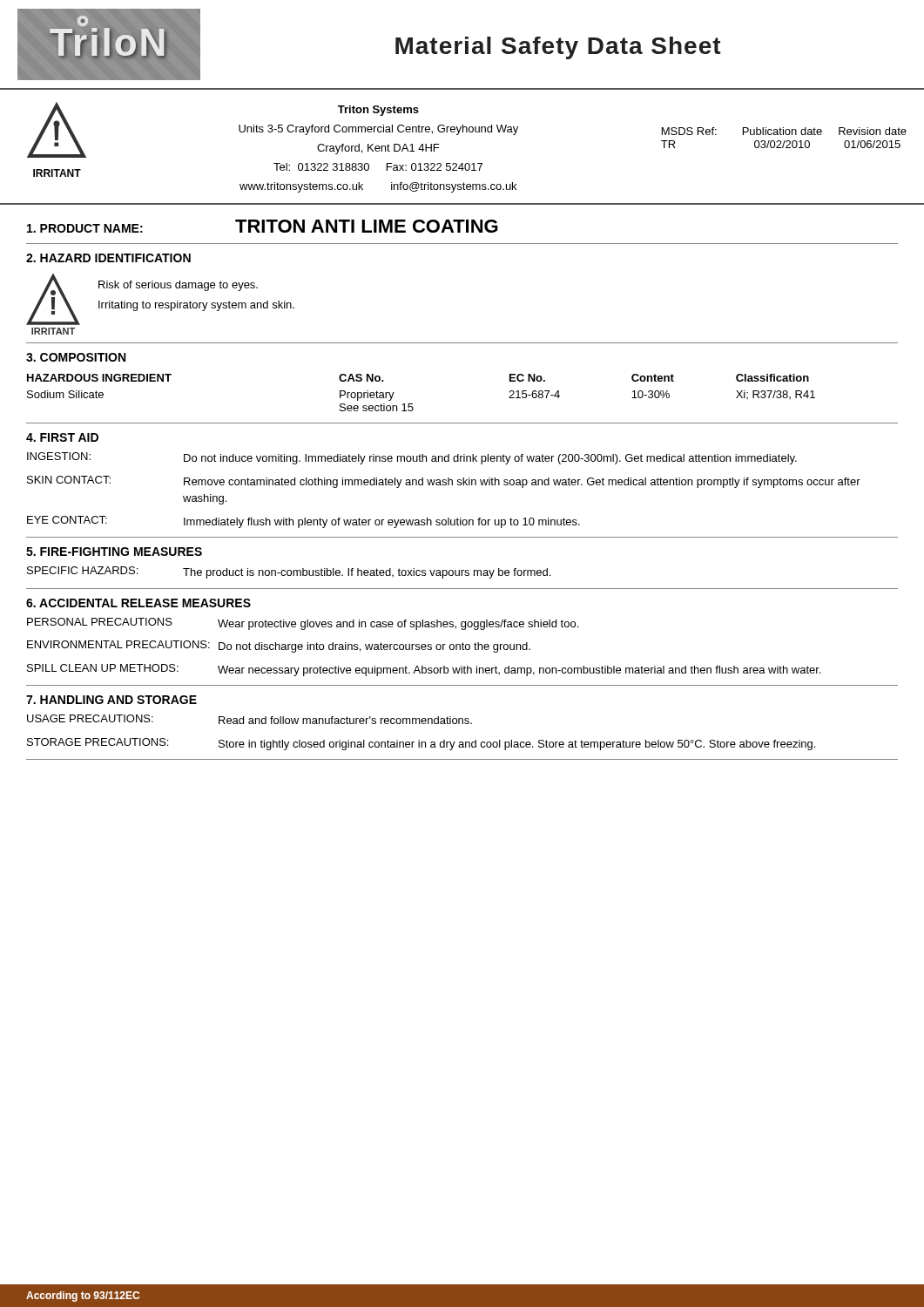Click on the section header that reads "5. FIRE-FIGHTING MEASURES"
The height and width of the screenshot is (1307, 924).
pos(114,552)
